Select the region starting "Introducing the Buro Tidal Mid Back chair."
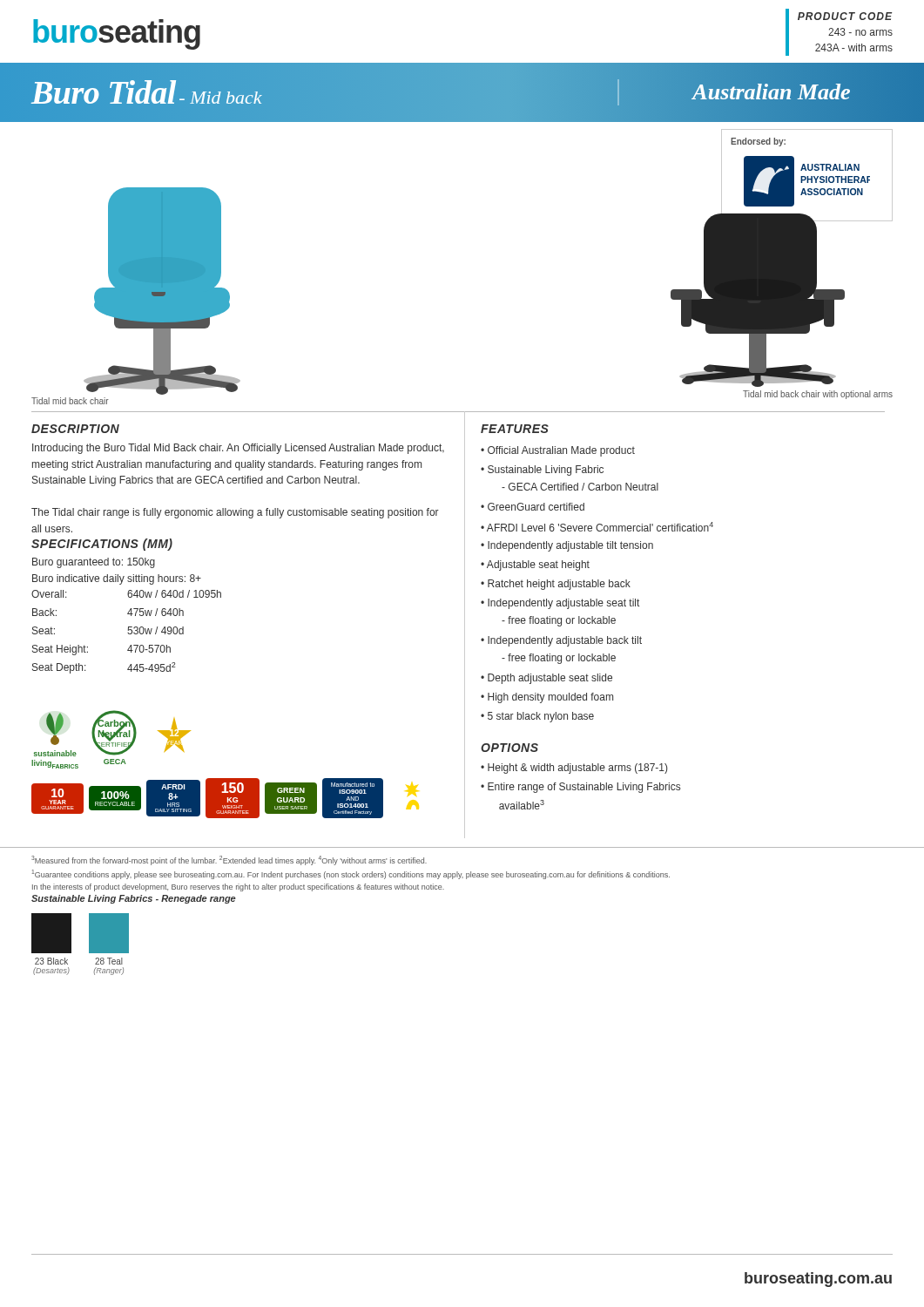This screenshot has height=1307, width=924. point(238,488)
